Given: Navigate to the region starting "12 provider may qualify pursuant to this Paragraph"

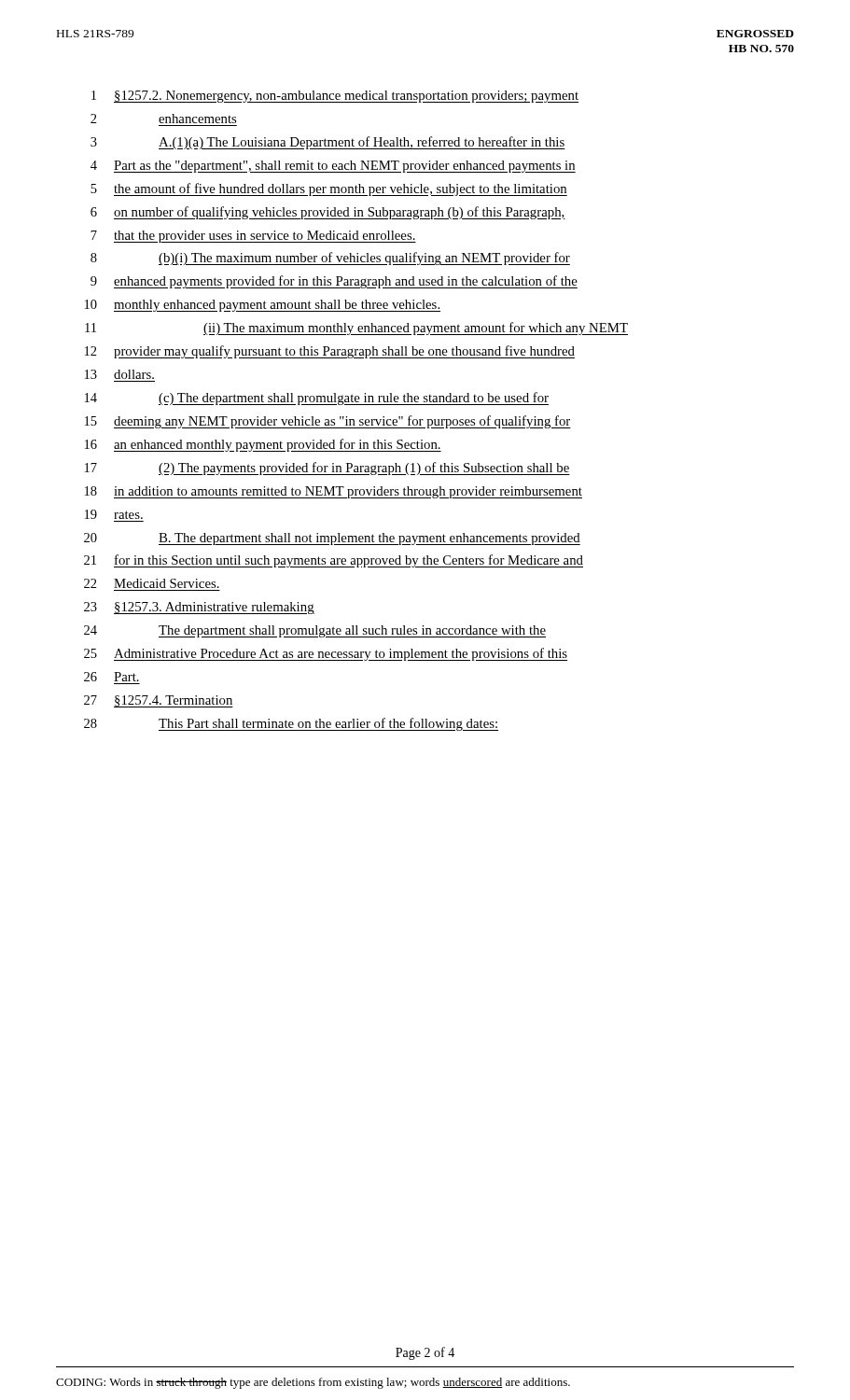Looking at the screenshot, I should [425, 352].
